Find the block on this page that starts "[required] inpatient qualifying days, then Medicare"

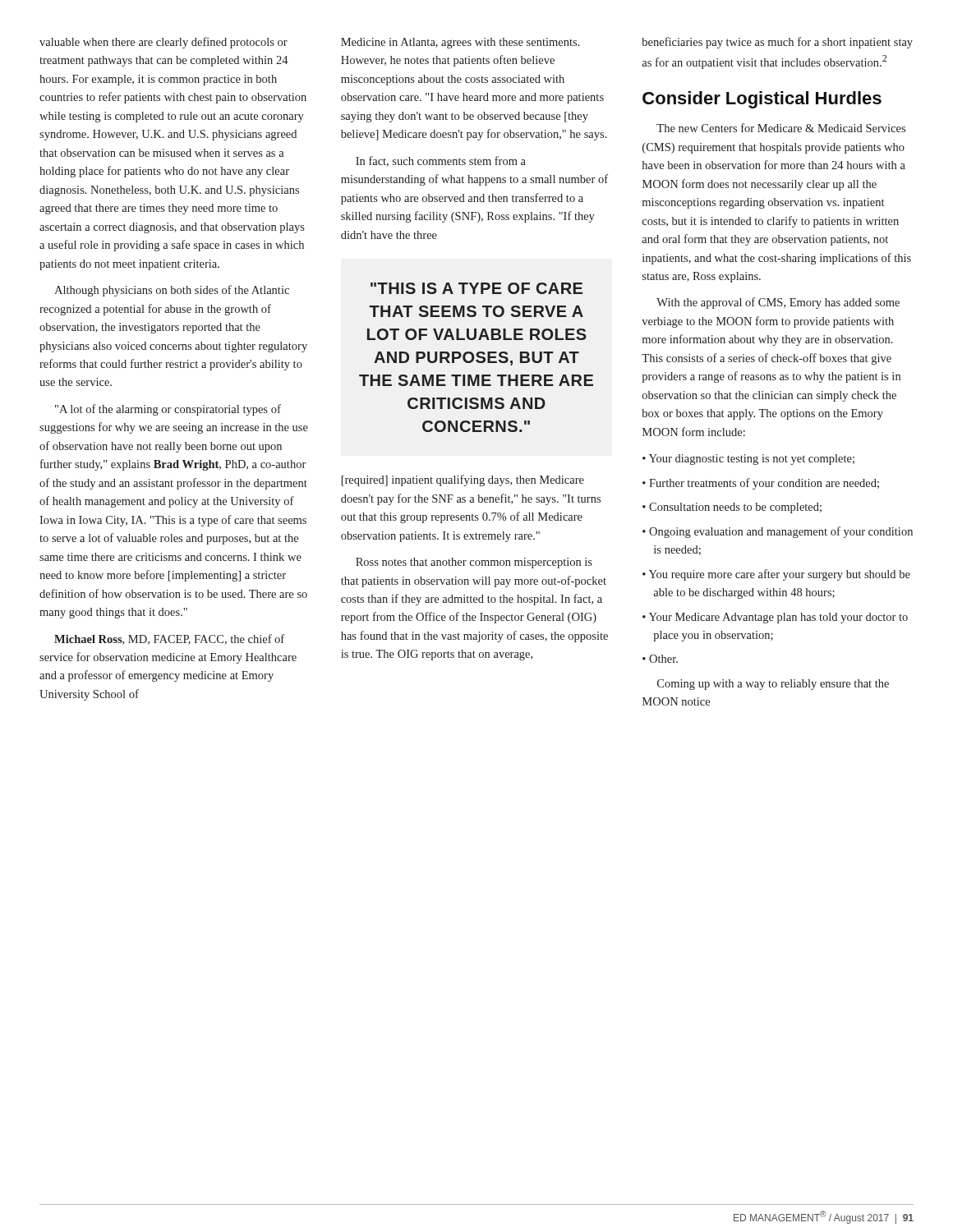click(476, 508)
